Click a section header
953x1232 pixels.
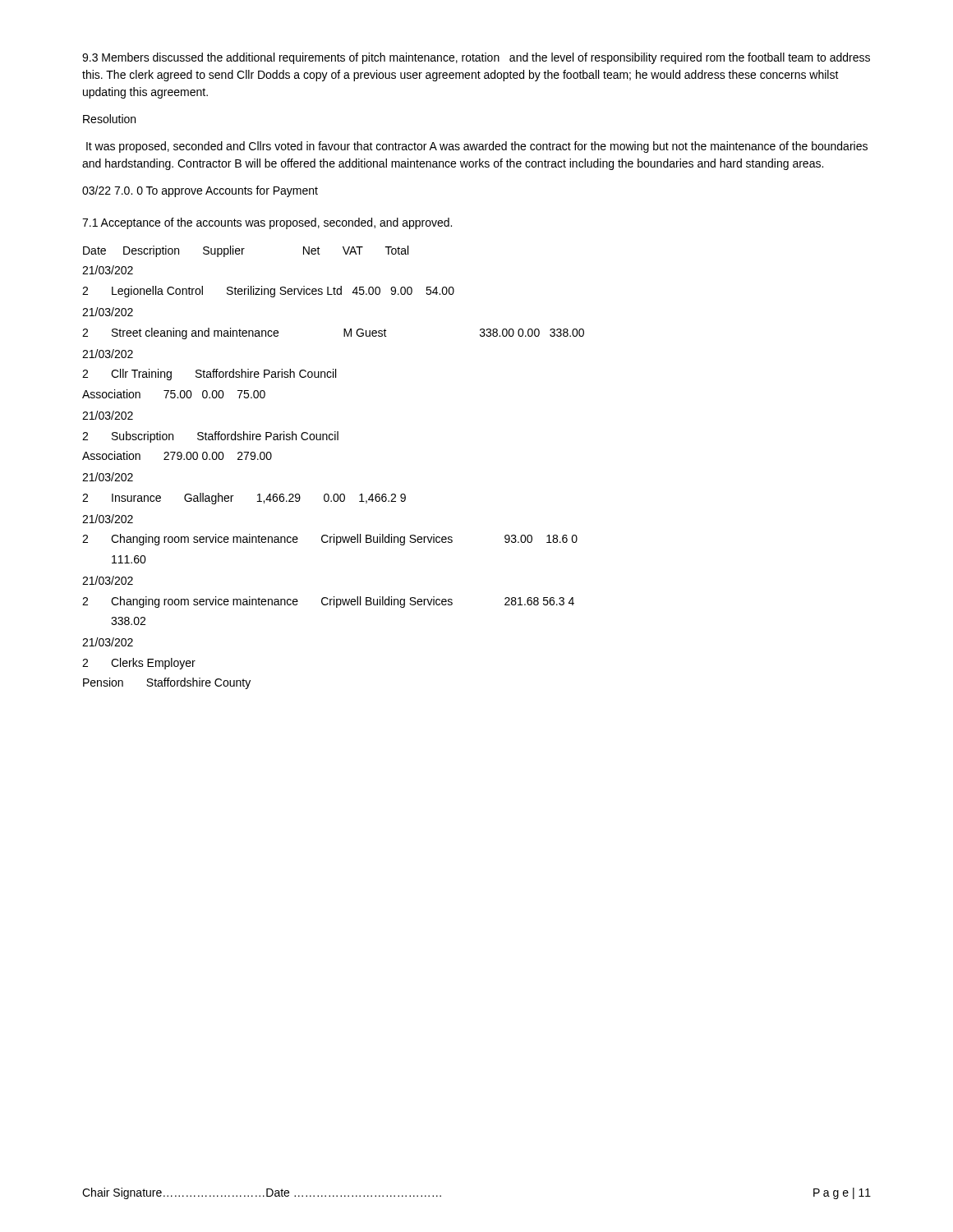tap(200, 191)
